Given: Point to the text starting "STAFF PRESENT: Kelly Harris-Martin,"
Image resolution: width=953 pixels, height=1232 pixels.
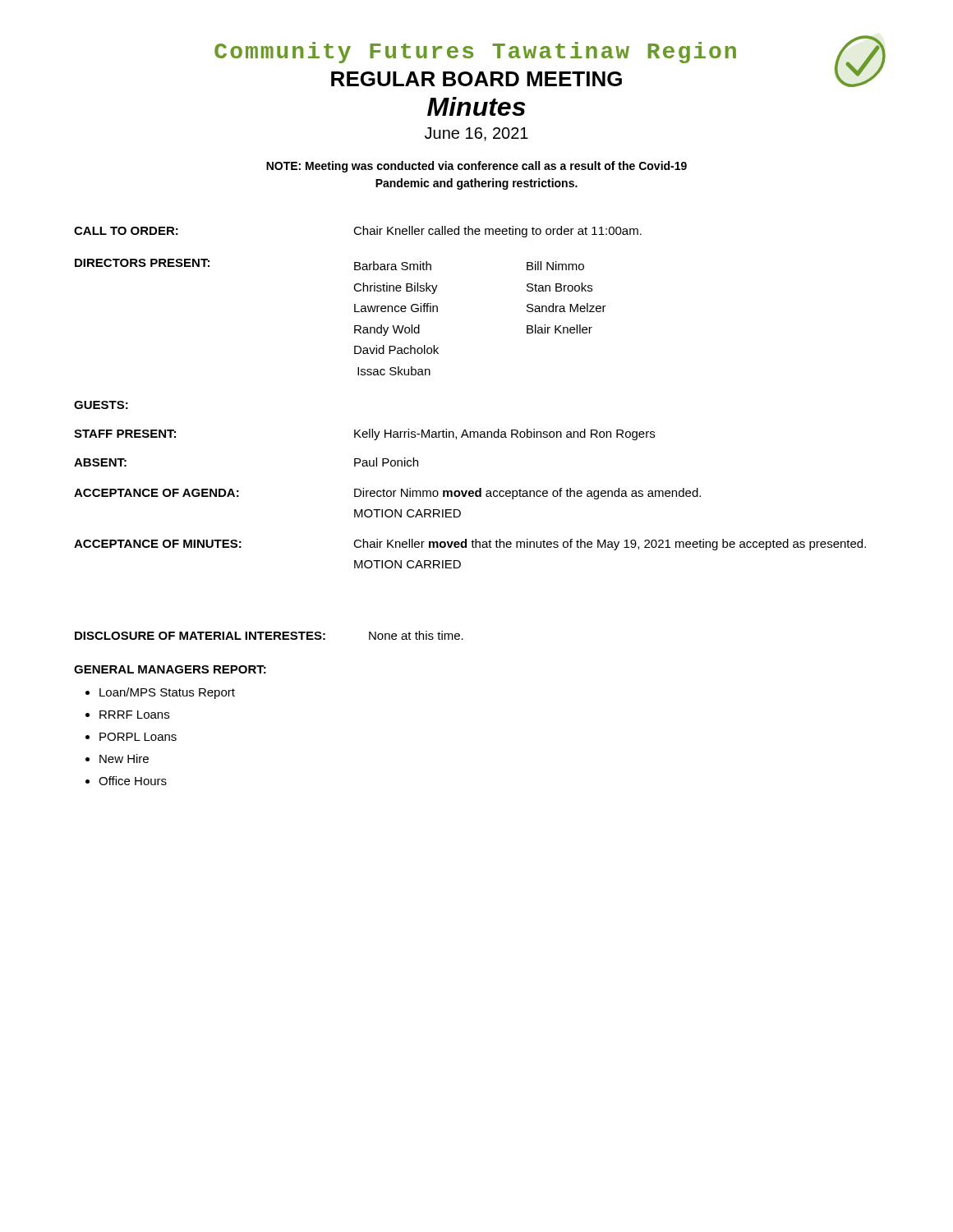Looking at the screenshot, I should click(476, 433).
